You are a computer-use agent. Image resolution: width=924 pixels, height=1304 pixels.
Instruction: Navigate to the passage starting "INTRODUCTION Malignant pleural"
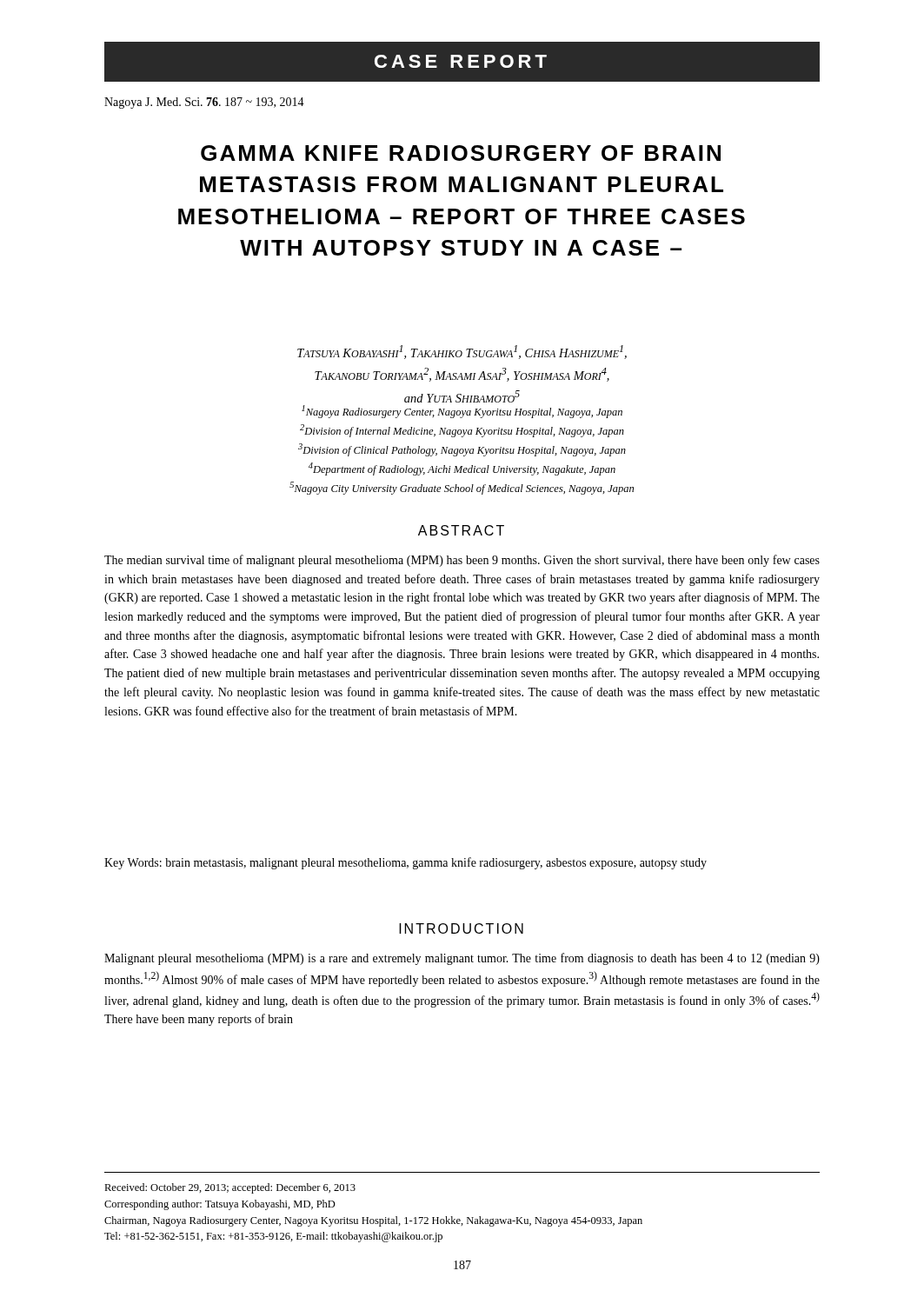[x=462, y=975]
